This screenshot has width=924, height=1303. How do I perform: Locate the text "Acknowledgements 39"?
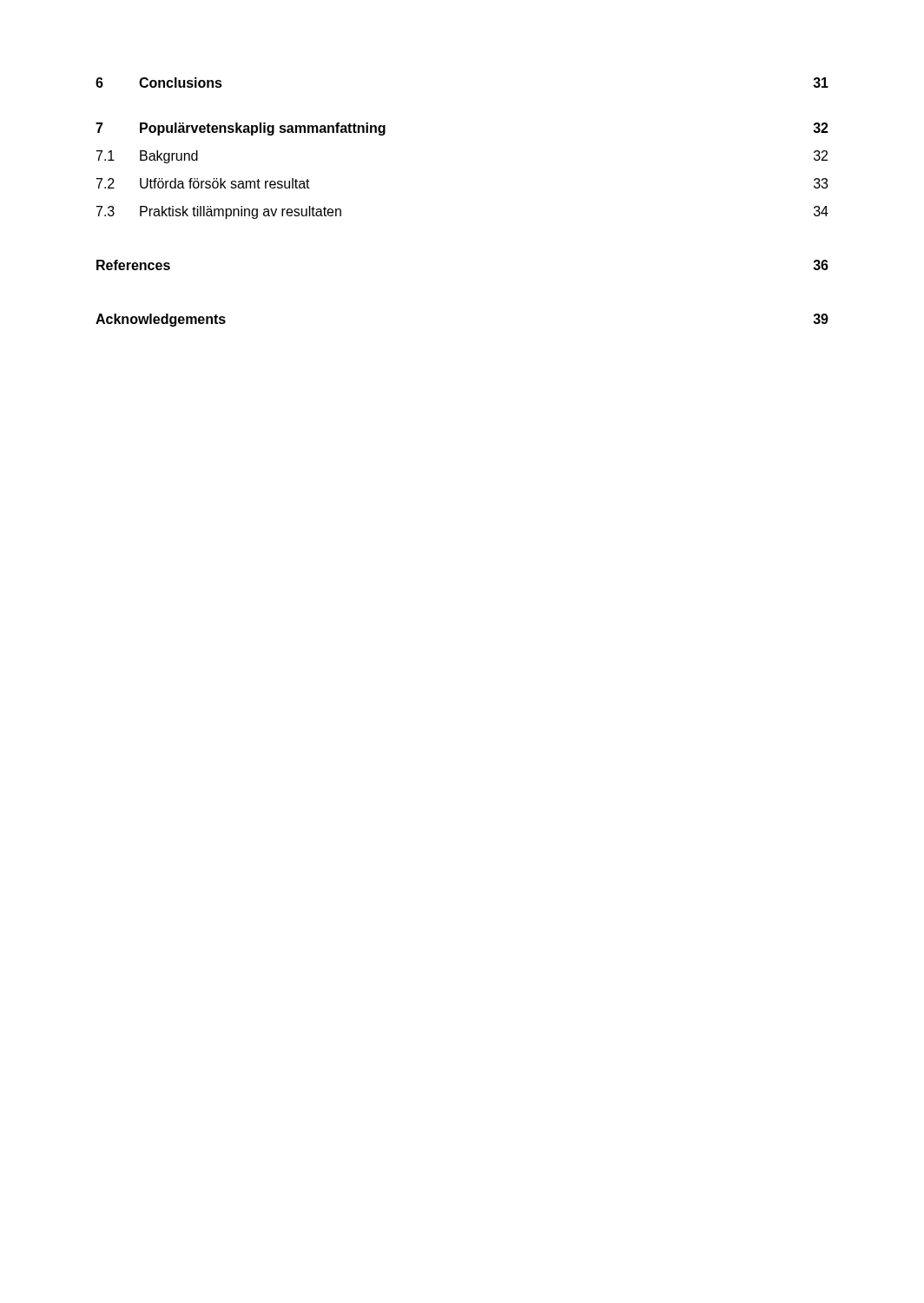163,320
